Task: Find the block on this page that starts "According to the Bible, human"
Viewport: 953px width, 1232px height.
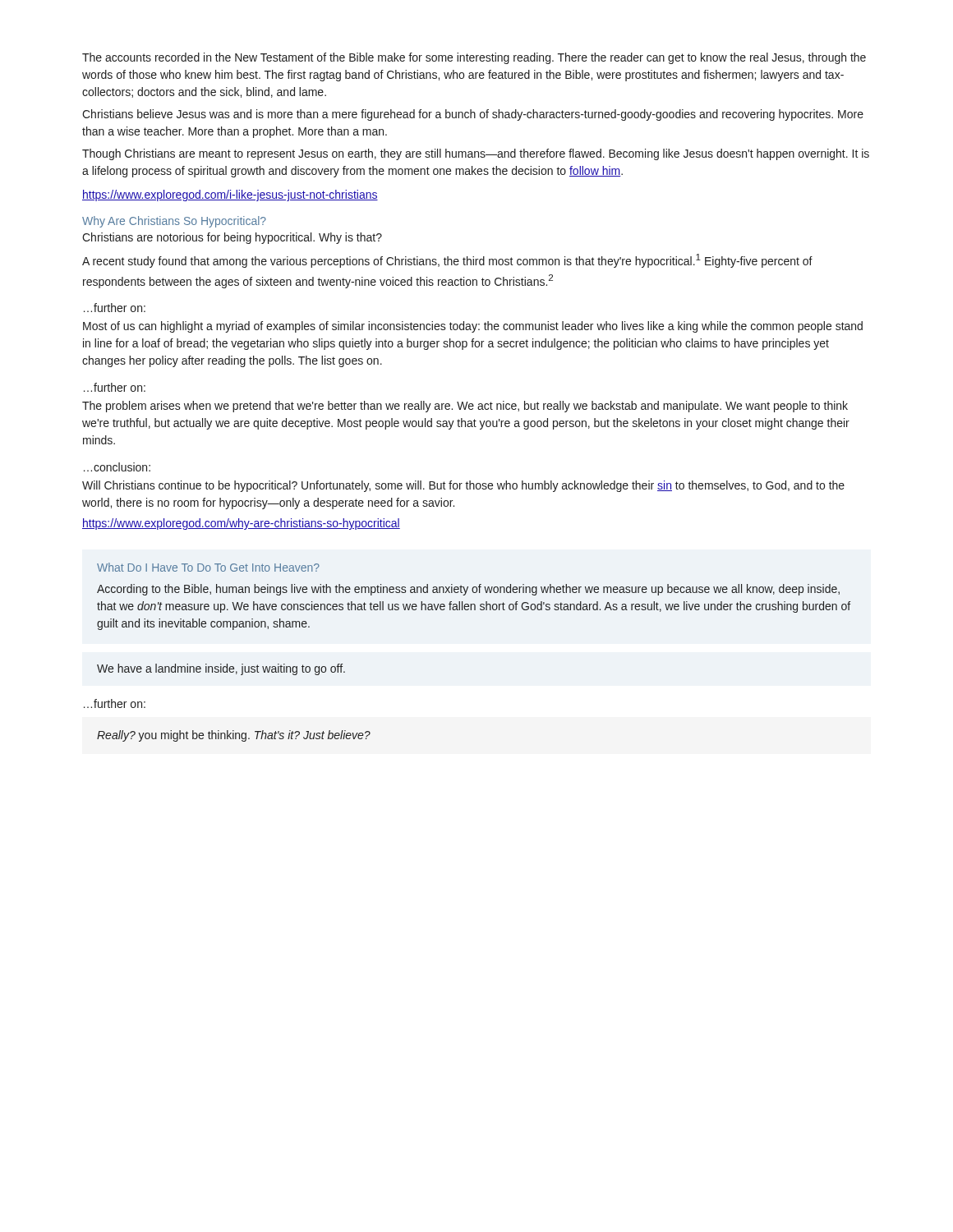Action: (476, 607)
